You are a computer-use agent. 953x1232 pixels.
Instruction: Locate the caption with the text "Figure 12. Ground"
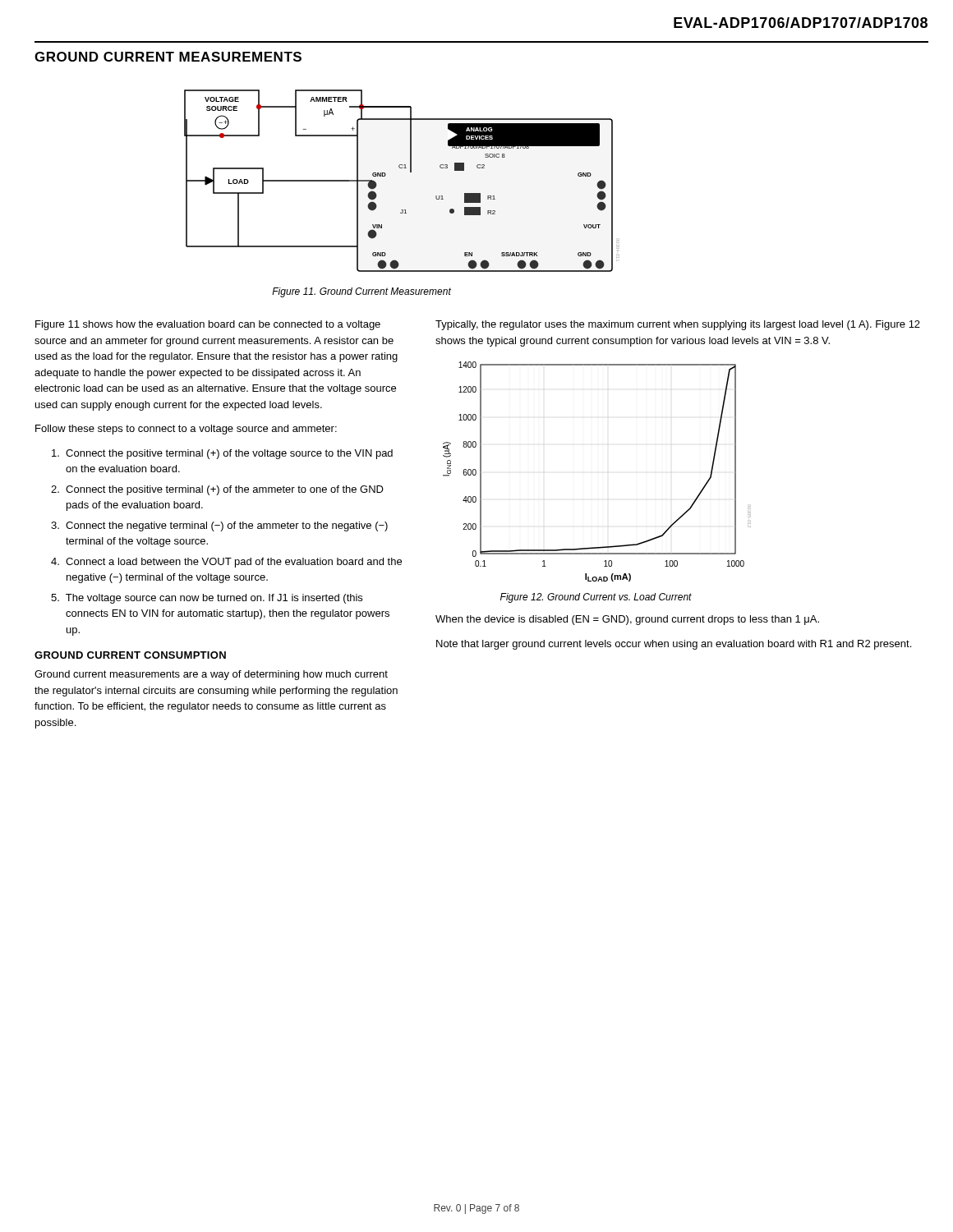click(596, 597)
